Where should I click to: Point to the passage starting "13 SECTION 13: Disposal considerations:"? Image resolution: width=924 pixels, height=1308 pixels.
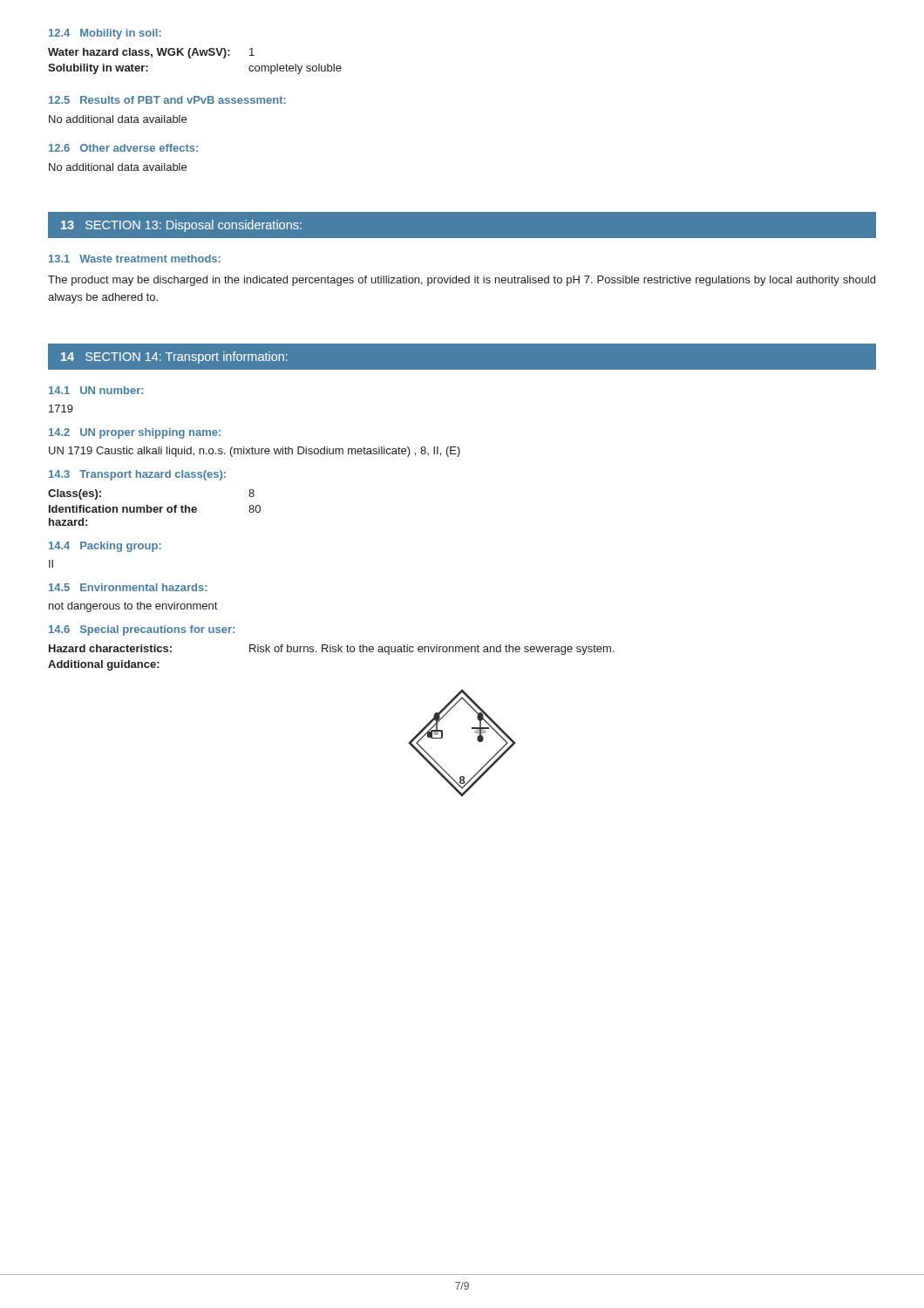[181, 225]
